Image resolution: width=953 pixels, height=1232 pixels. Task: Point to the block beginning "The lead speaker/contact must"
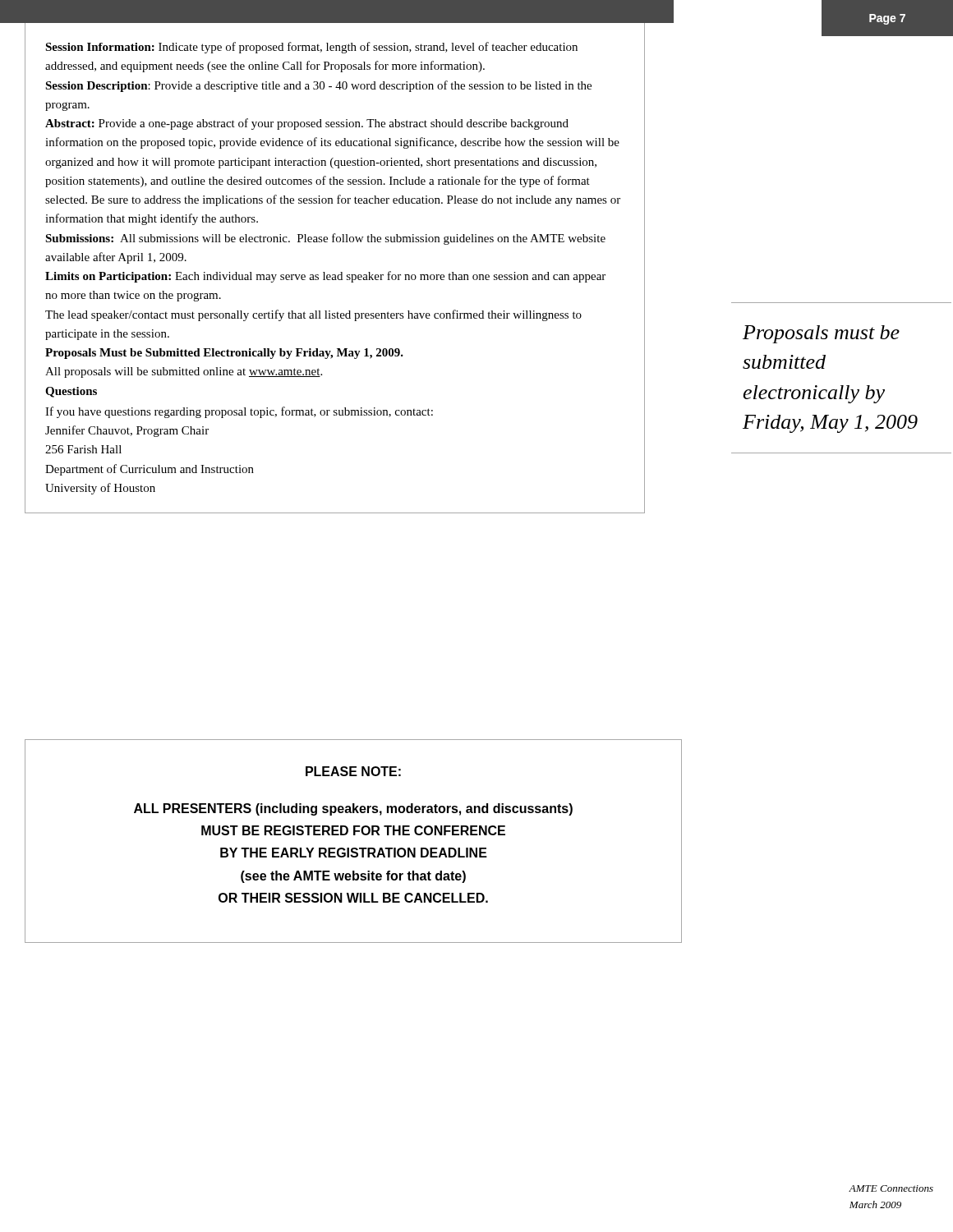[x=333, y=324]
